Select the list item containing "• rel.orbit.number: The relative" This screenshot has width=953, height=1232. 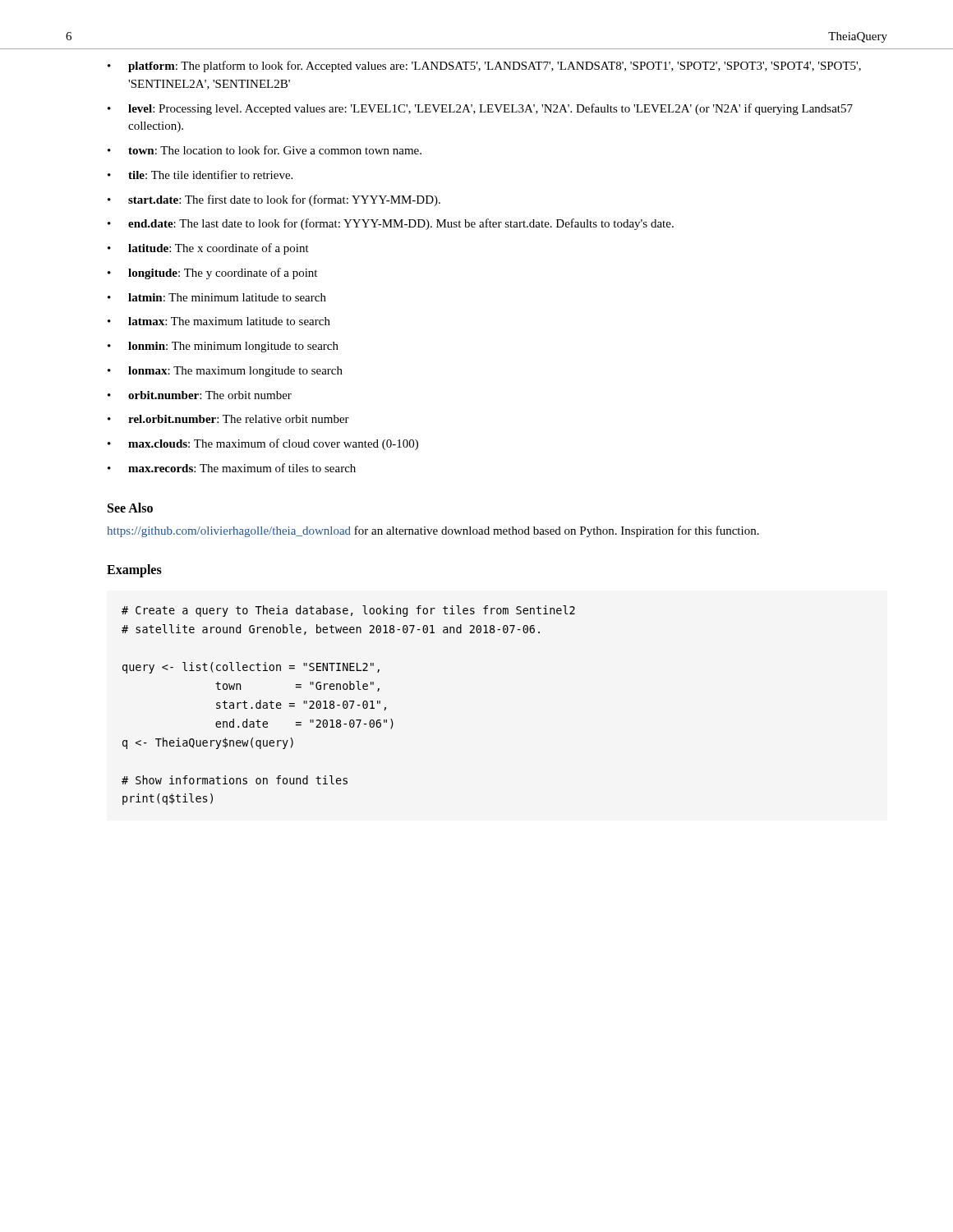coord(228,419)
